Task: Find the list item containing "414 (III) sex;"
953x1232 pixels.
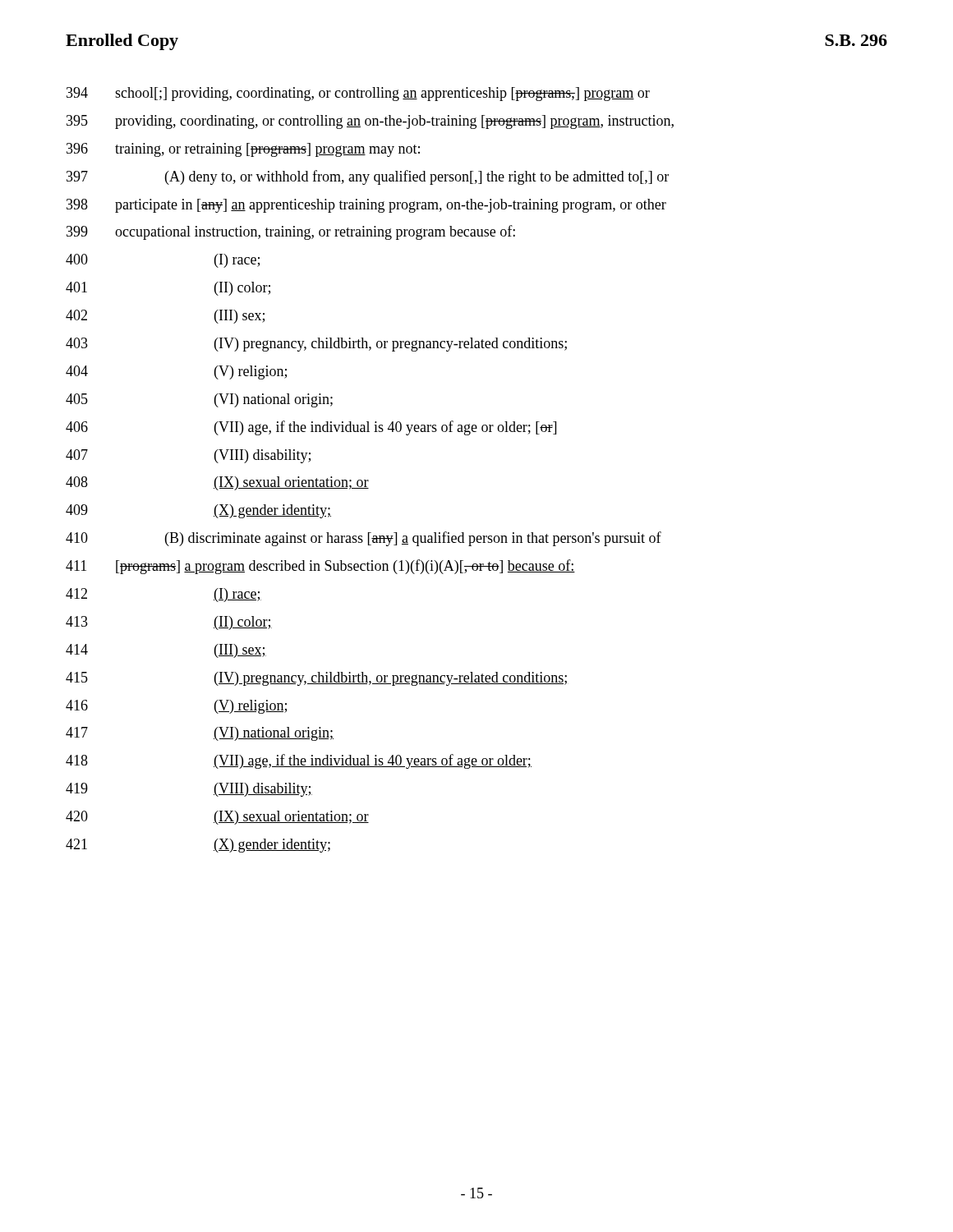Action: [x=77, y=651]
